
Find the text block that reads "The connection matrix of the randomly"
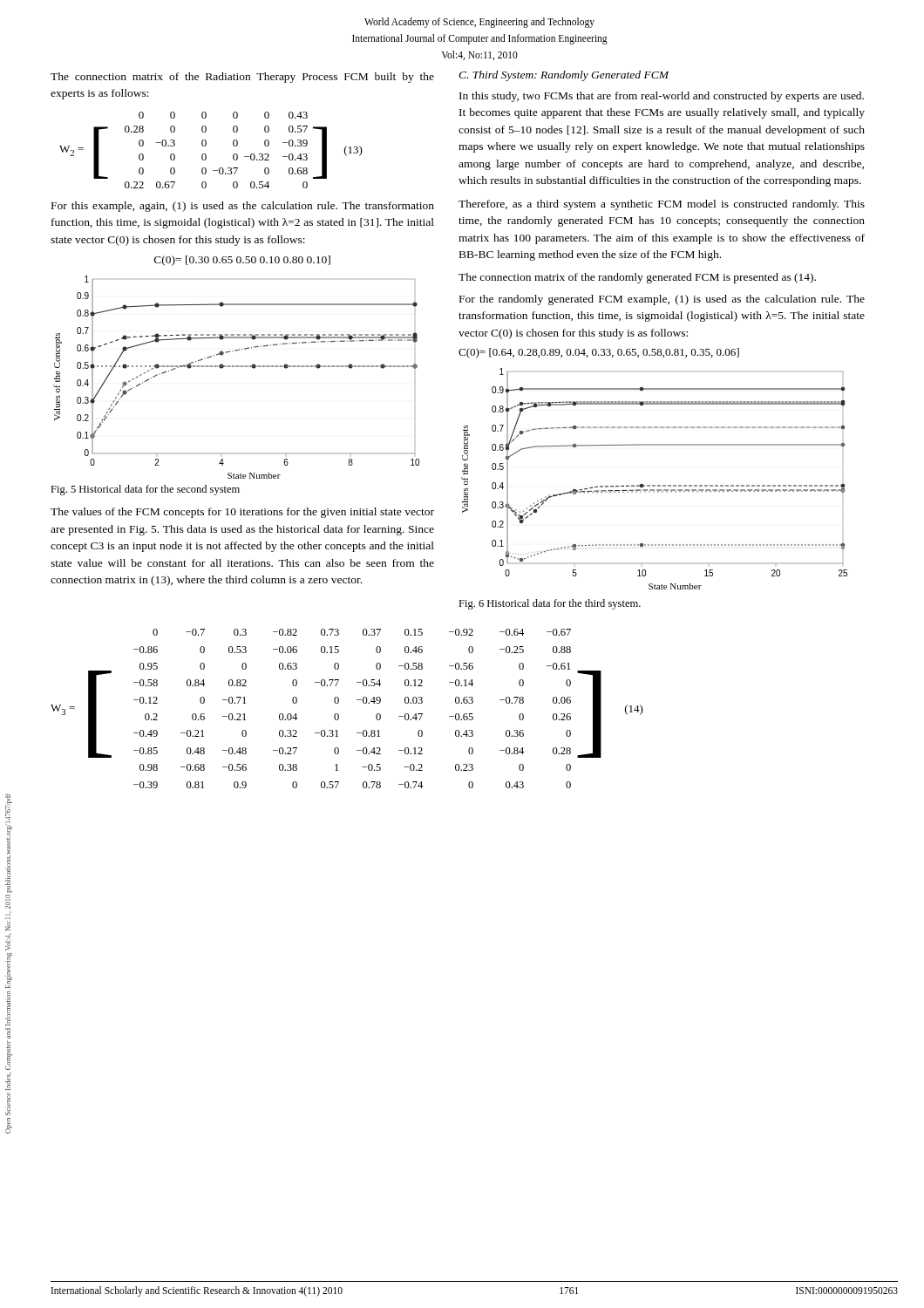point(638,277)
